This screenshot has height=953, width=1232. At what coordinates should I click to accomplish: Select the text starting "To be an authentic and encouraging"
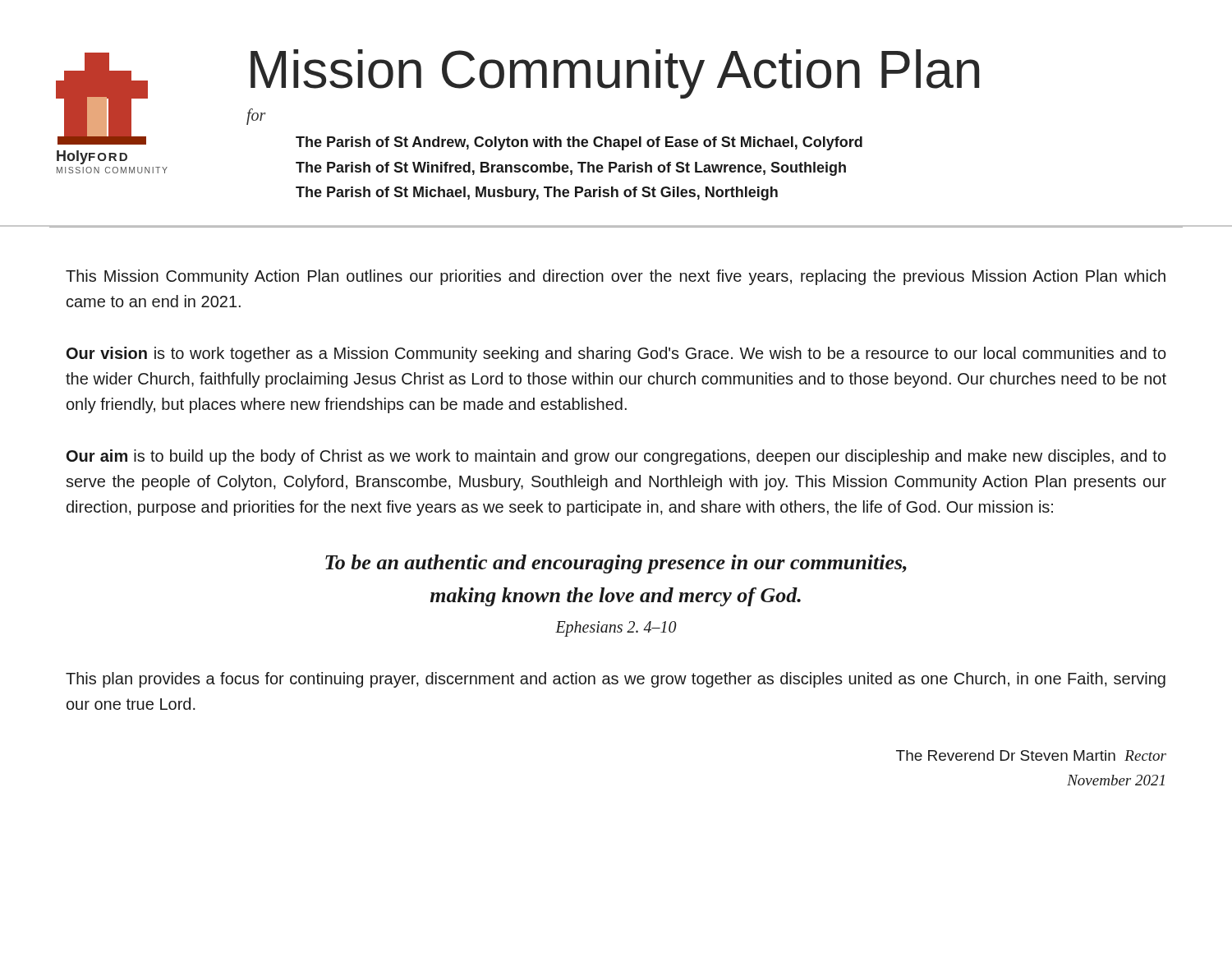(616, 591)
